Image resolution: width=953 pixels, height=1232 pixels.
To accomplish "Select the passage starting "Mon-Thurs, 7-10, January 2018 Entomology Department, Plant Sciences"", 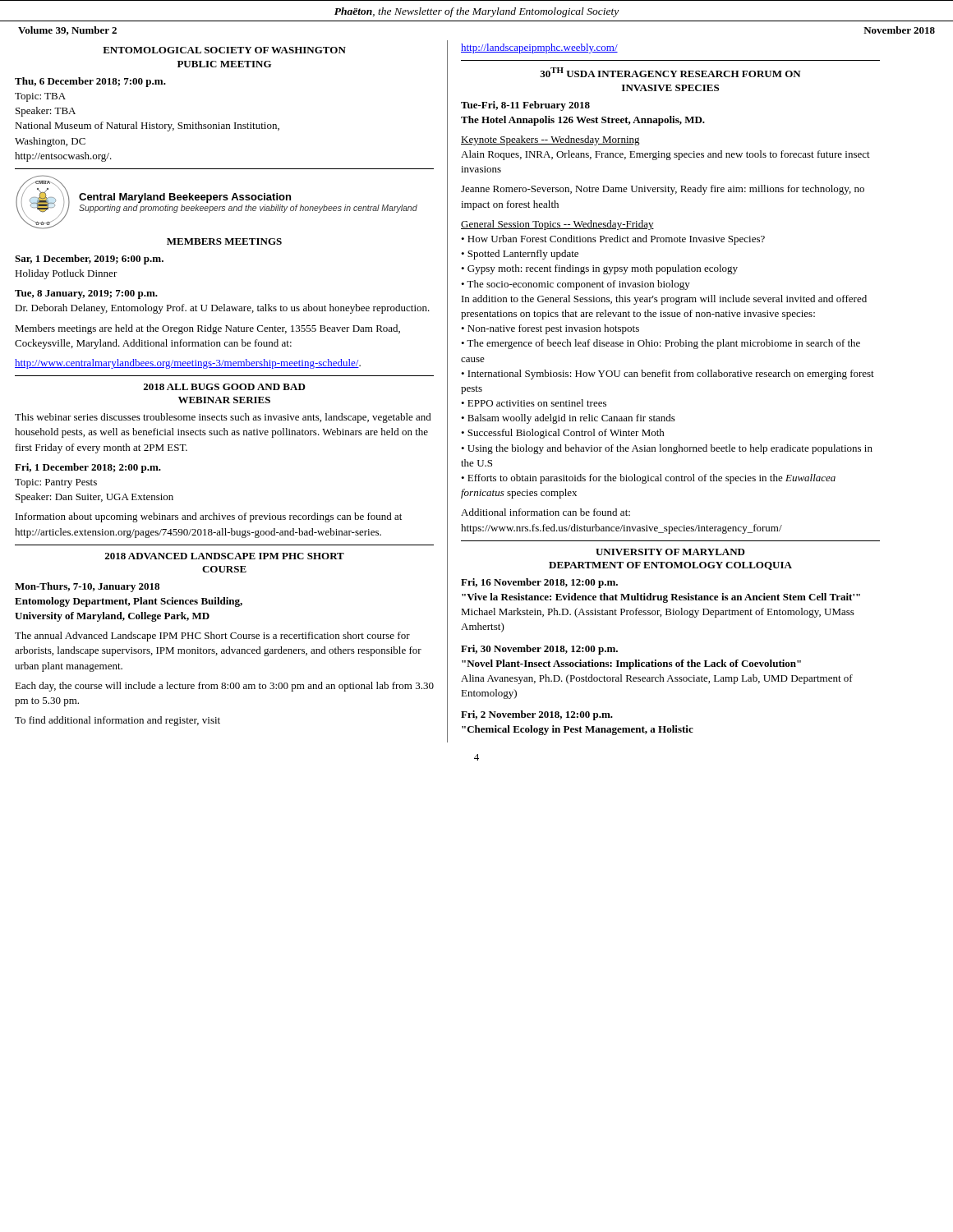I will [224, 601].
